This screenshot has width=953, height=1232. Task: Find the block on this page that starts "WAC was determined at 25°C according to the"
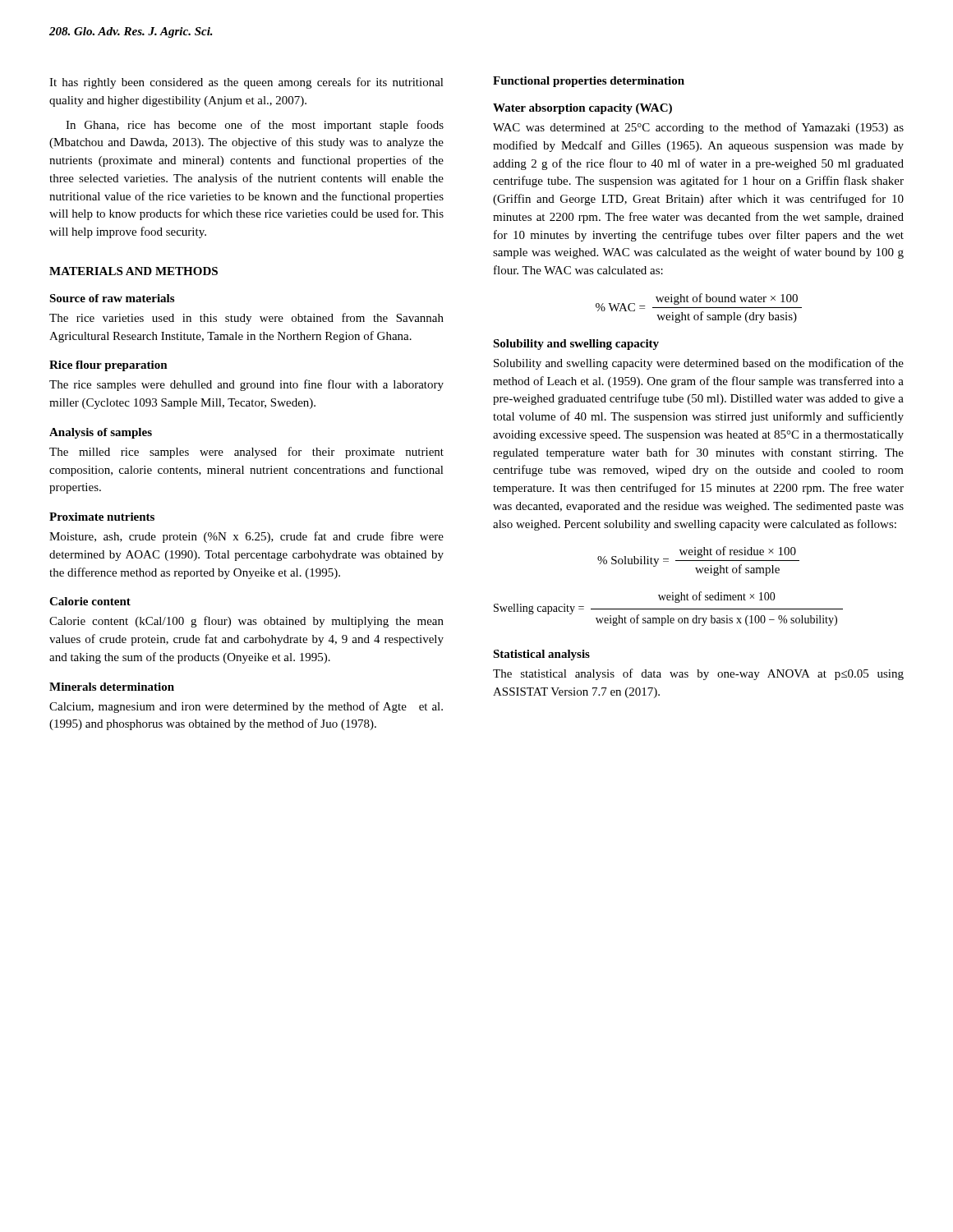(x=698, y=200)
